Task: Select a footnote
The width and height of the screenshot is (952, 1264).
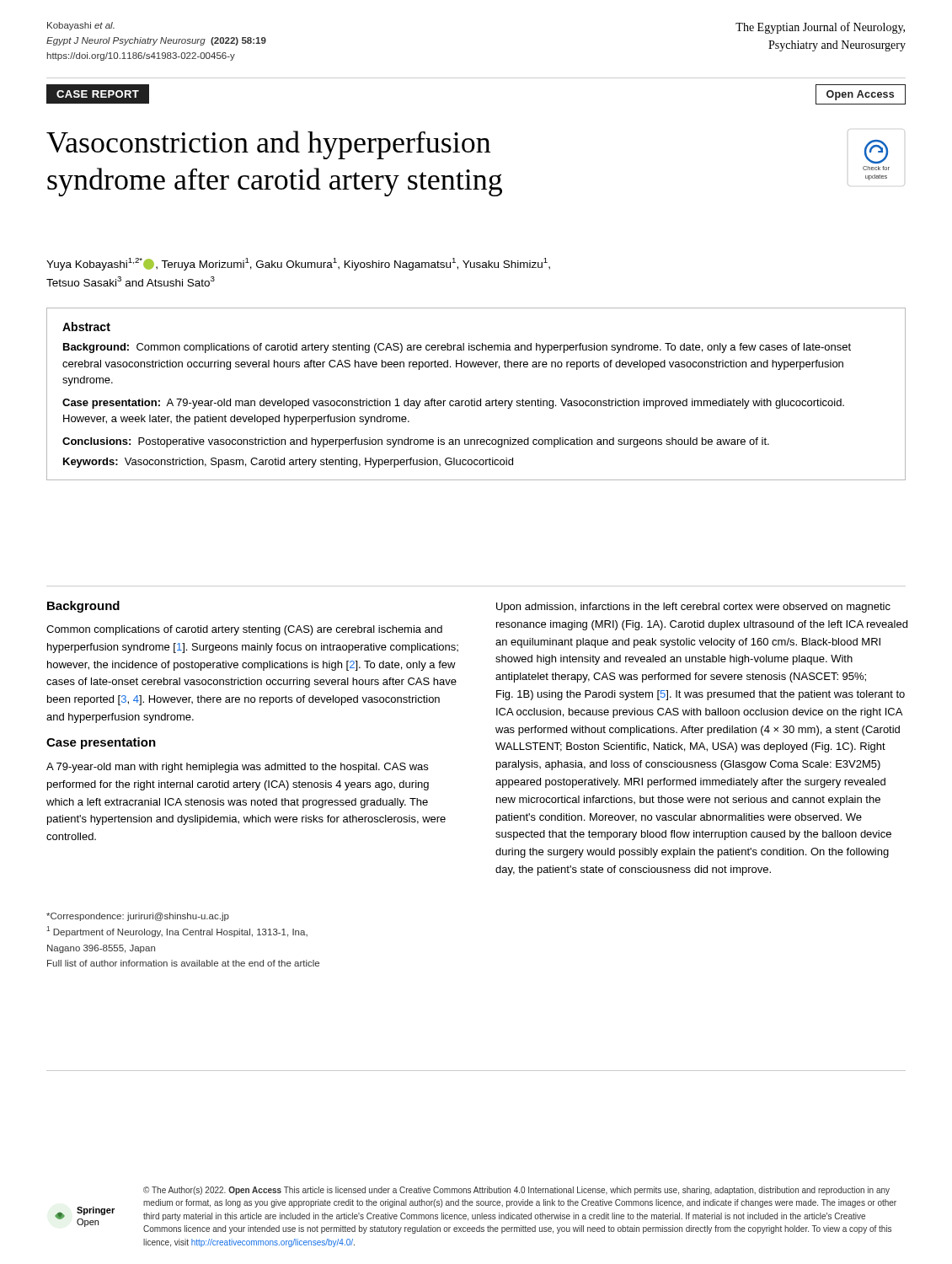Action: point(183,940)
